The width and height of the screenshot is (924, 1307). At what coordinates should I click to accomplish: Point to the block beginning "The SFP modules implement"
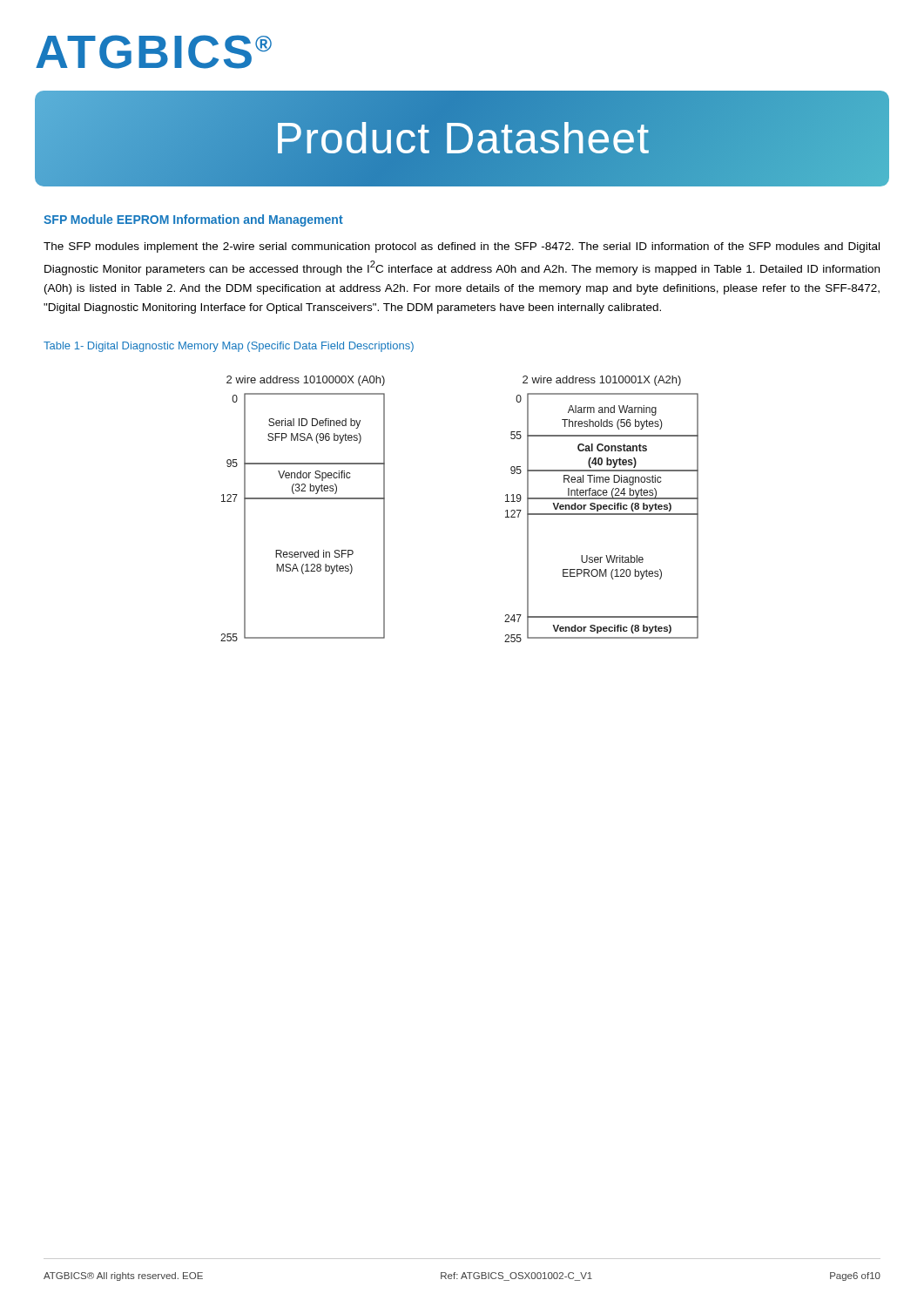tap(462, 277)
